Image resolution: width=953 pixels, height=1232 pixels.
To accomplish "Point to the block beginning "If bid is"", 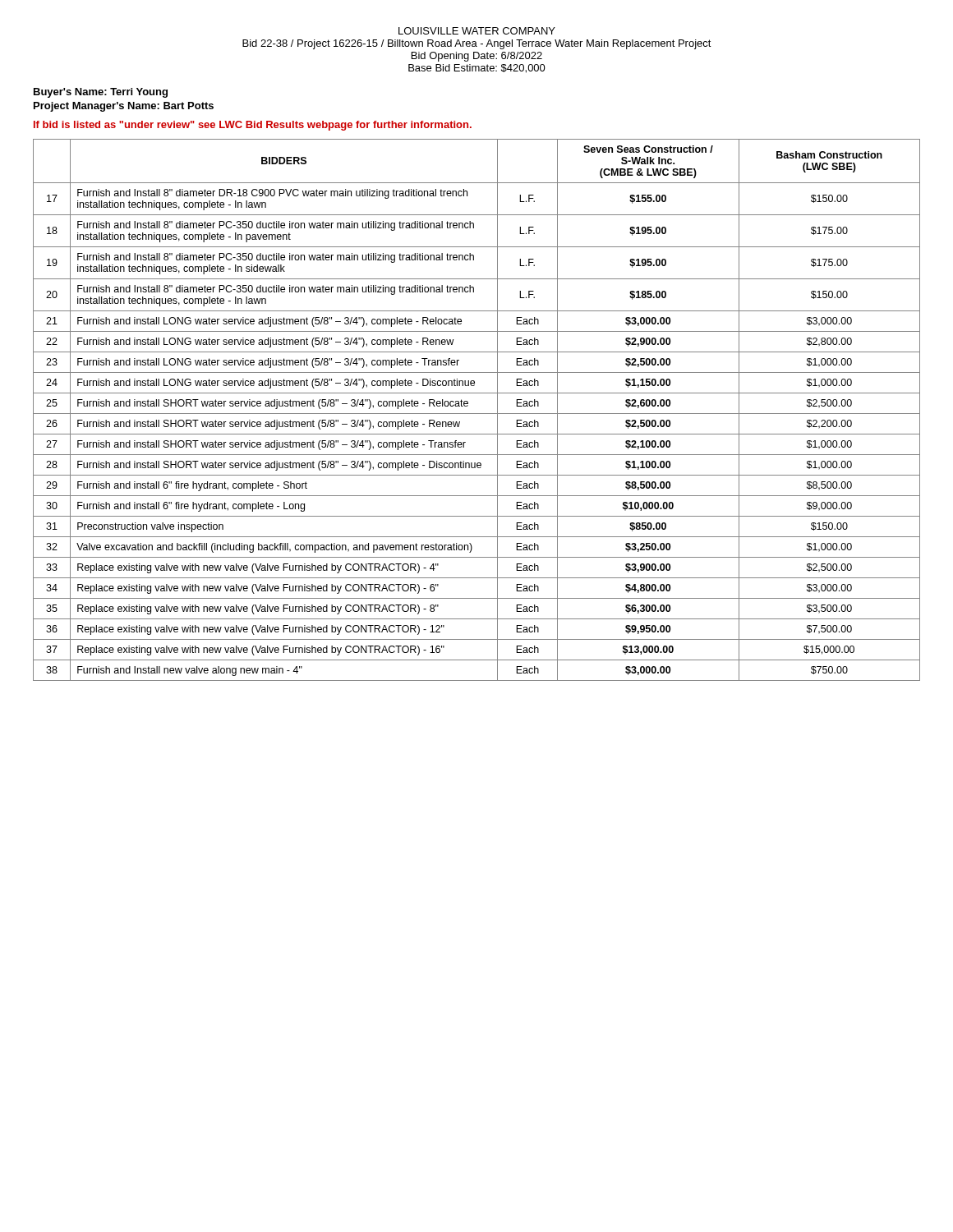I will [x=252, y=124].
